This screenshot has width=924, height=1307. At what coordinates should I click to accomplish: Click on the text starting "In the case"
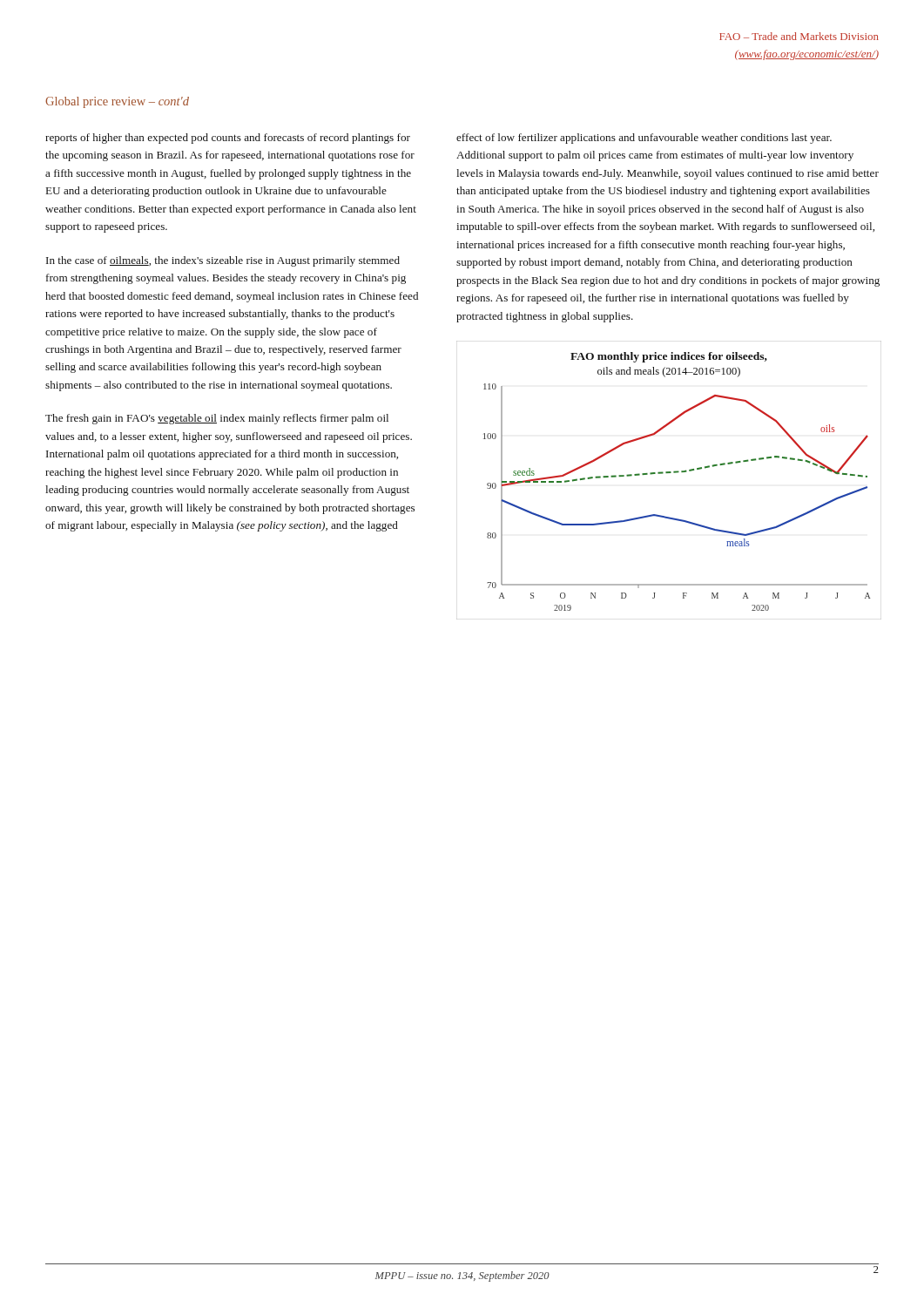[232, 322]
